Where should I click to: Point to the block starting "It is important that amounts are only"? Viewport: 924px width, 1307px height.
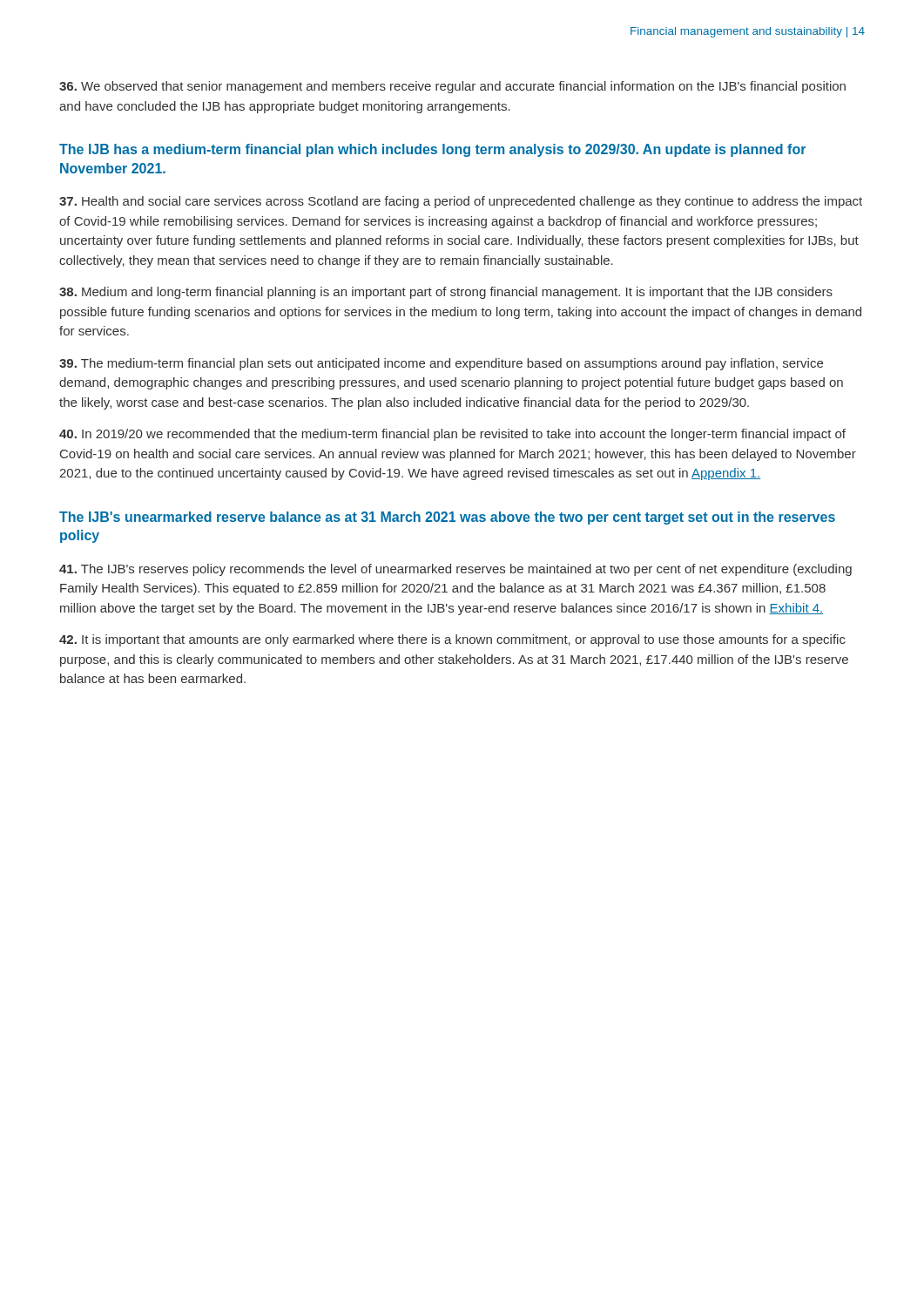click(454, 659)
